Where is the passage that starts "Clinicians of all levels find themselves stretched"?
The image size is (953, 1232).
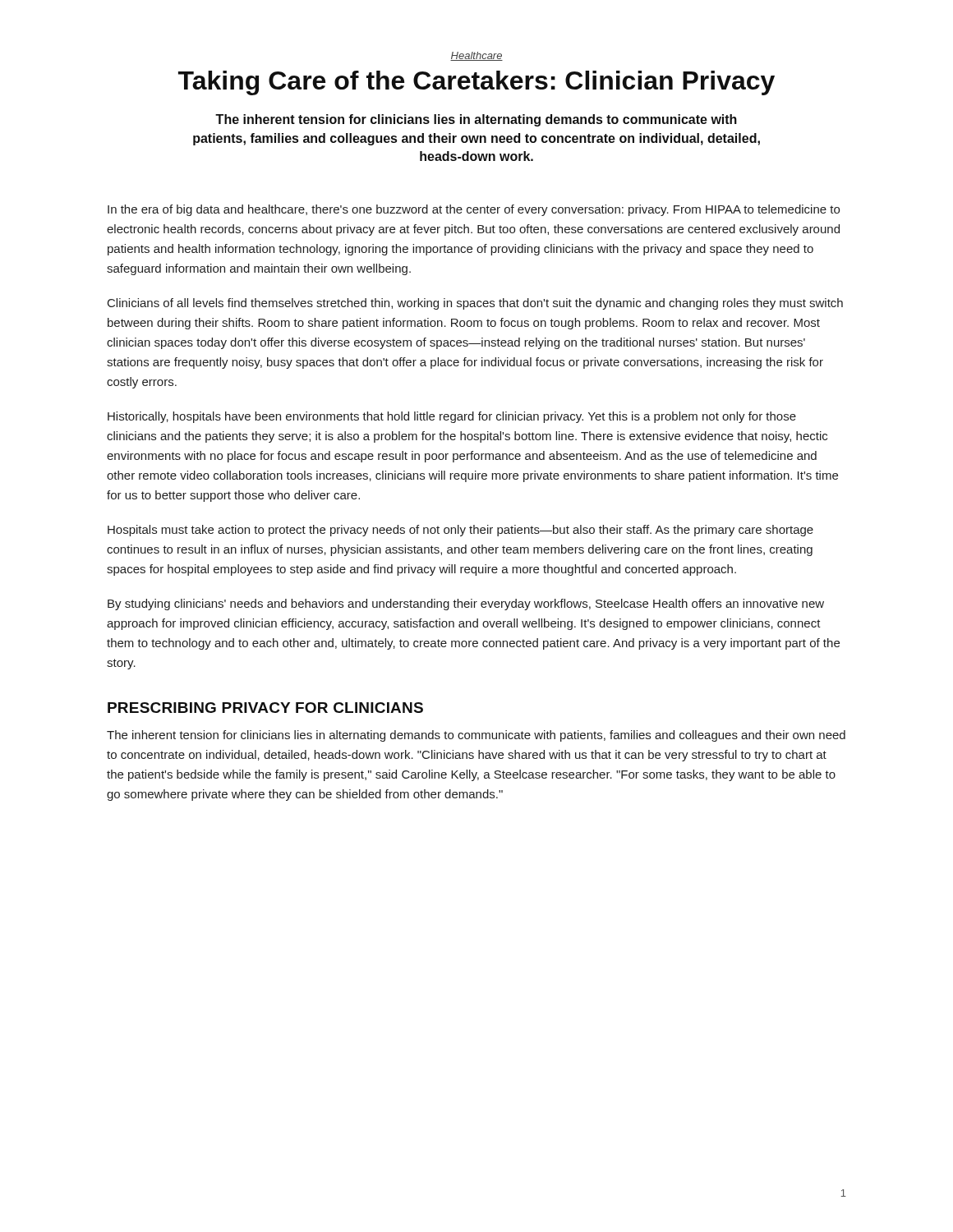(x=475, y=342)
